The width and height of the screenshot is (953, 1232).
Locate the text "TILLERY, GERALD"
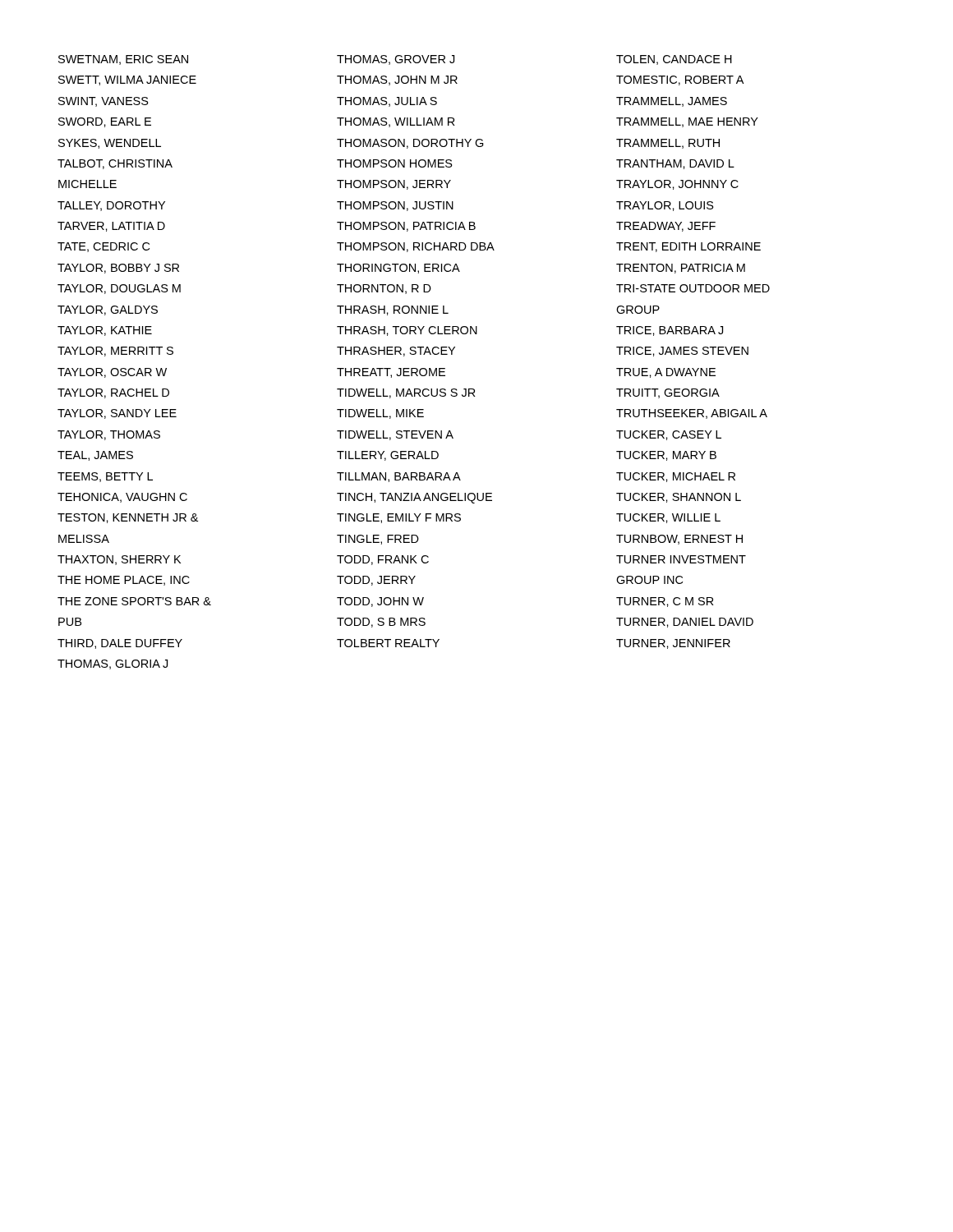388,455
